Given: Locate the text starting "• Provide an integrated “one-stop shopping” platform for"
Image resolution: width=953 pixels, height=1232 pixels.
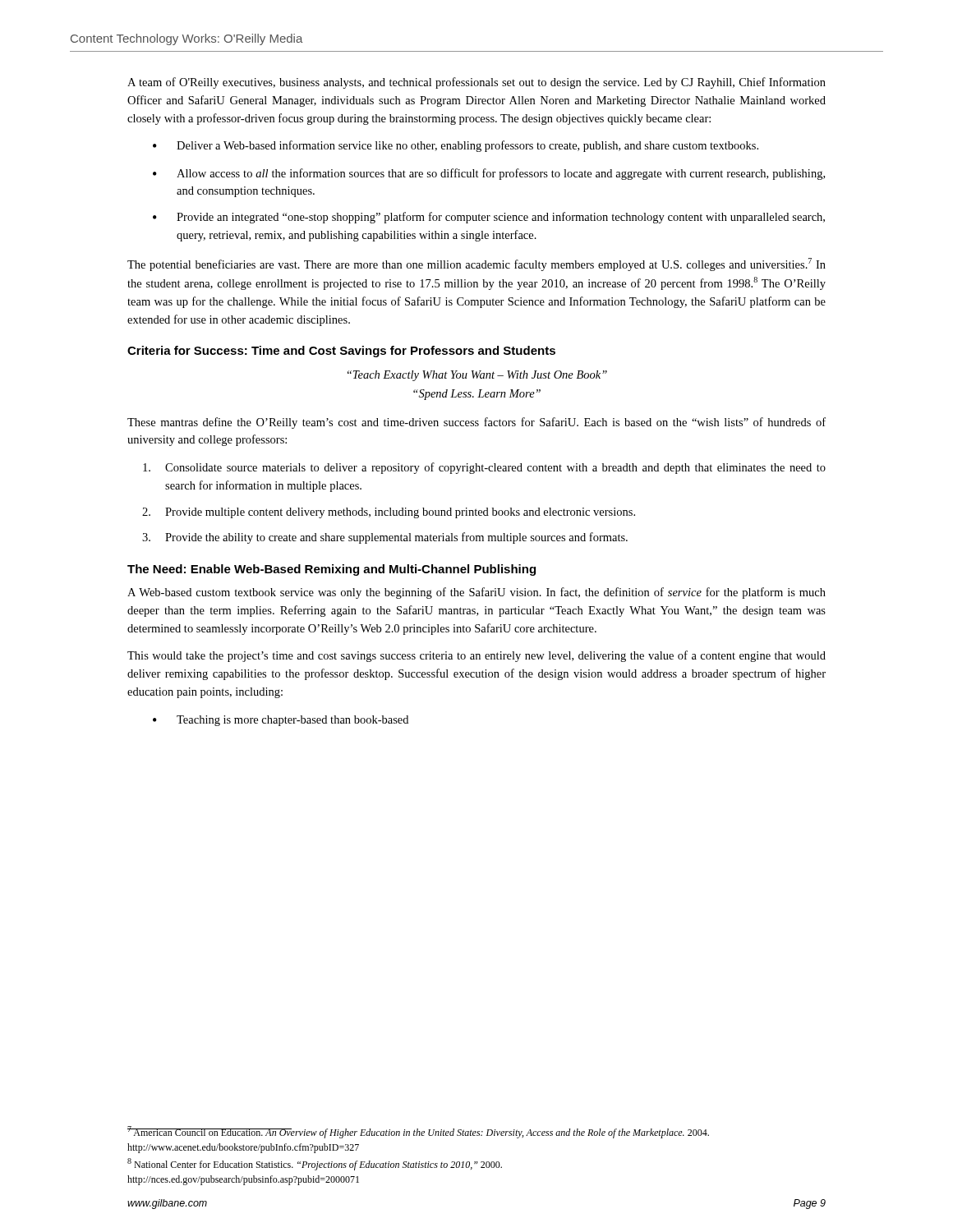Looking at the screenshot, I should (489, 227).
